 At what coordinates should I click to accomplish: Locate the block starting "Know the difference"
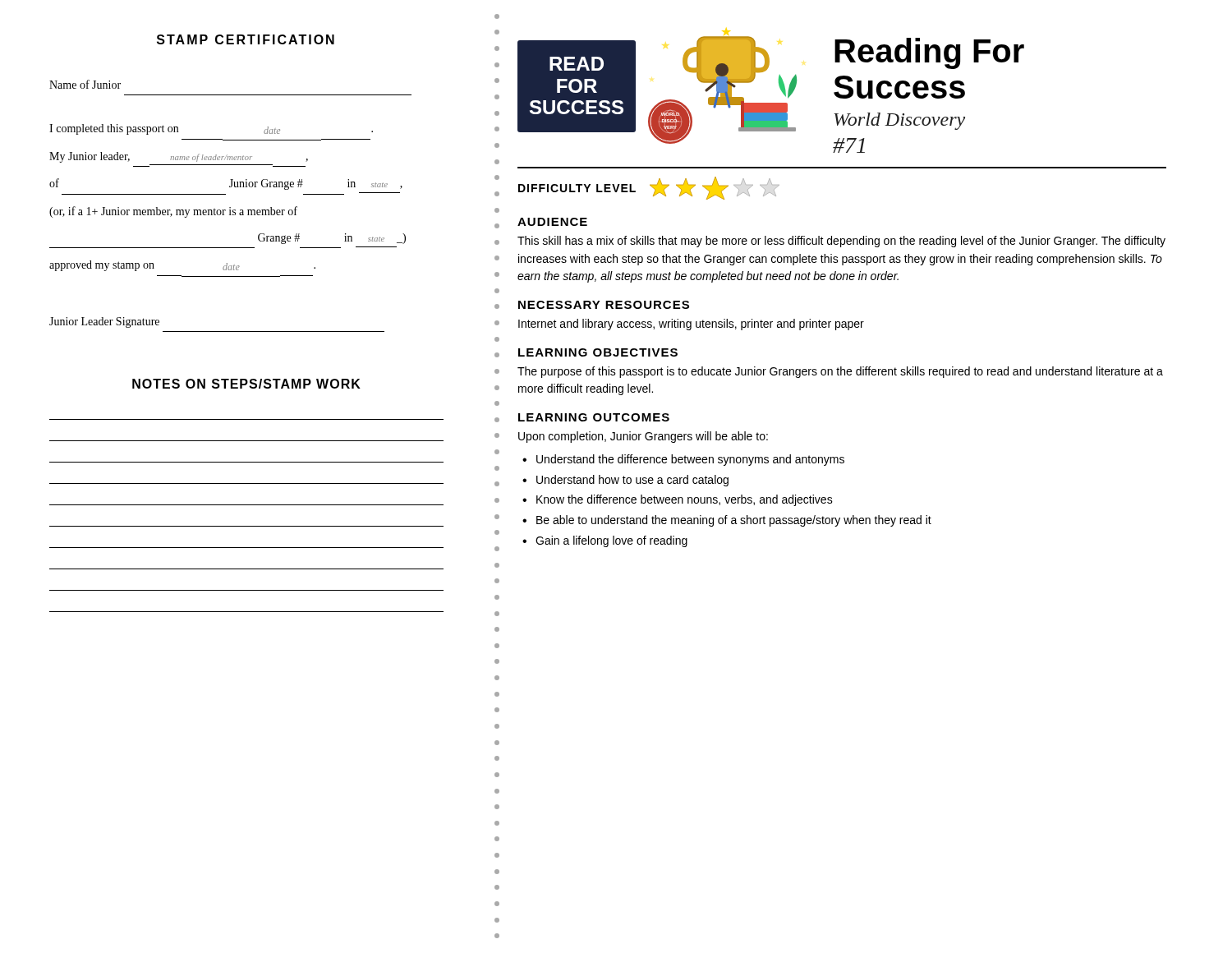coord(684,500)
